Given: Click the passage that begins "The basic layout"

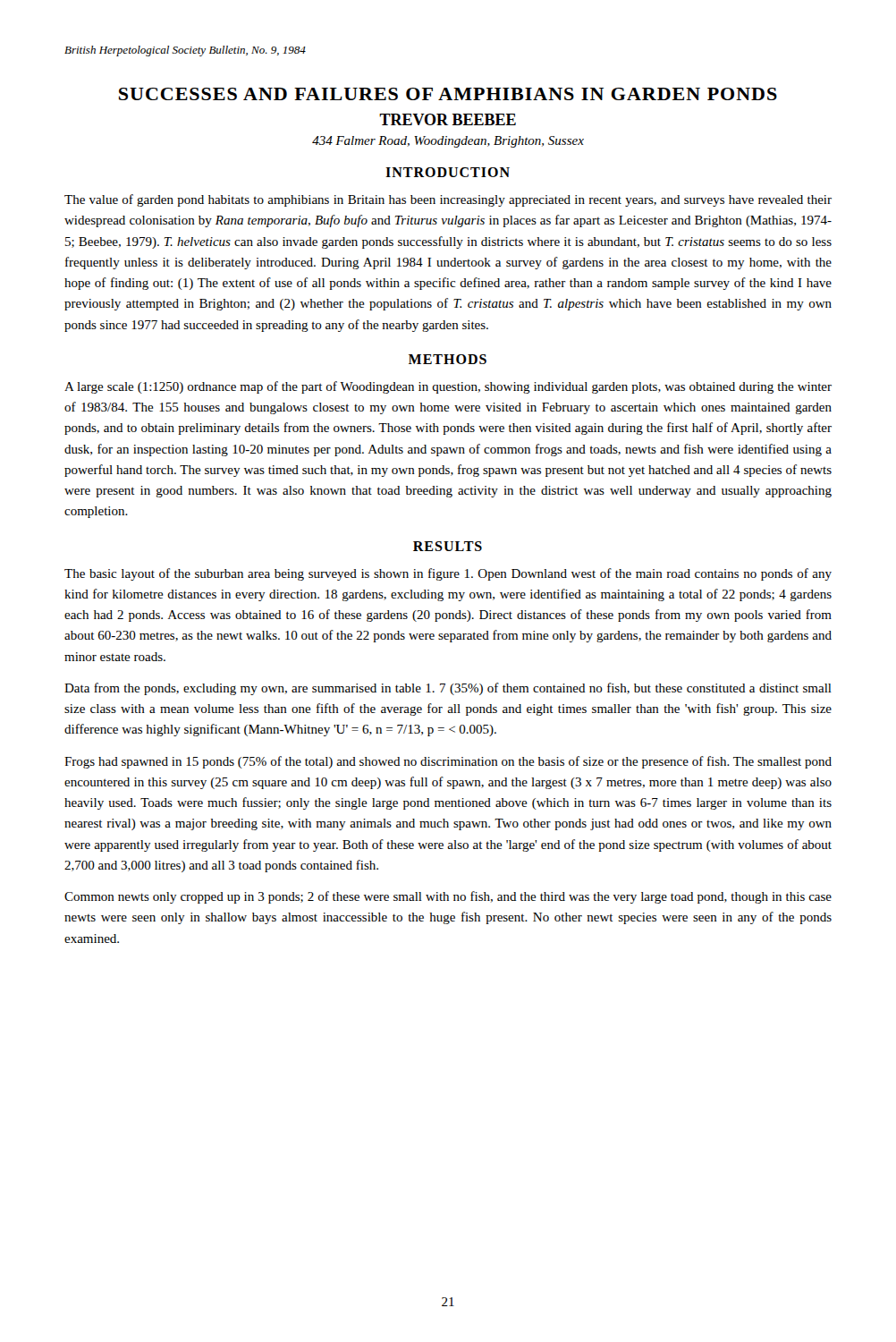Looking at the screenshot, I should coord(448,615).
